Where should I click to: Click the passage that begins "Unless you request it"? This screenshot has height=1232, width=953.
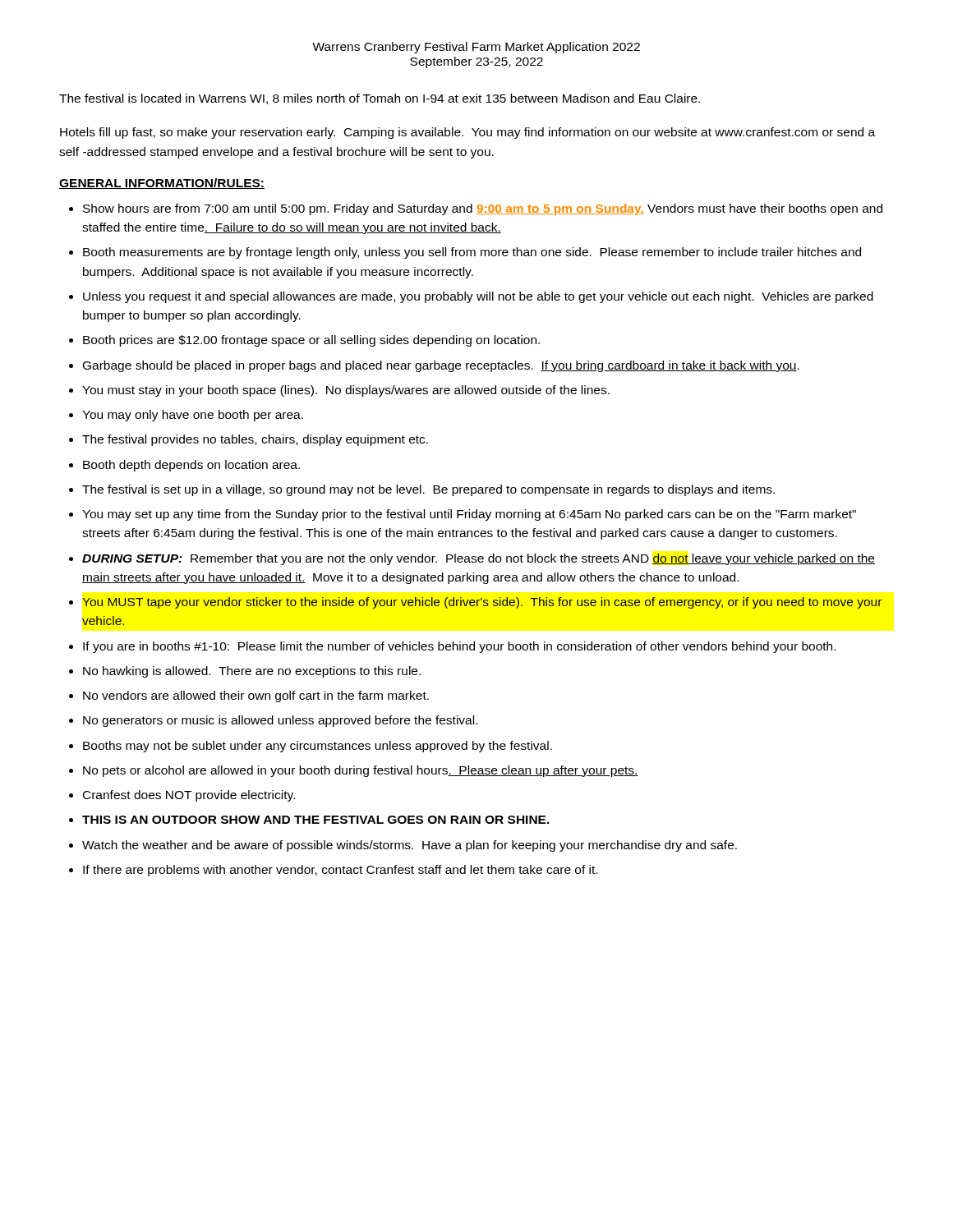tap(478, 305)
